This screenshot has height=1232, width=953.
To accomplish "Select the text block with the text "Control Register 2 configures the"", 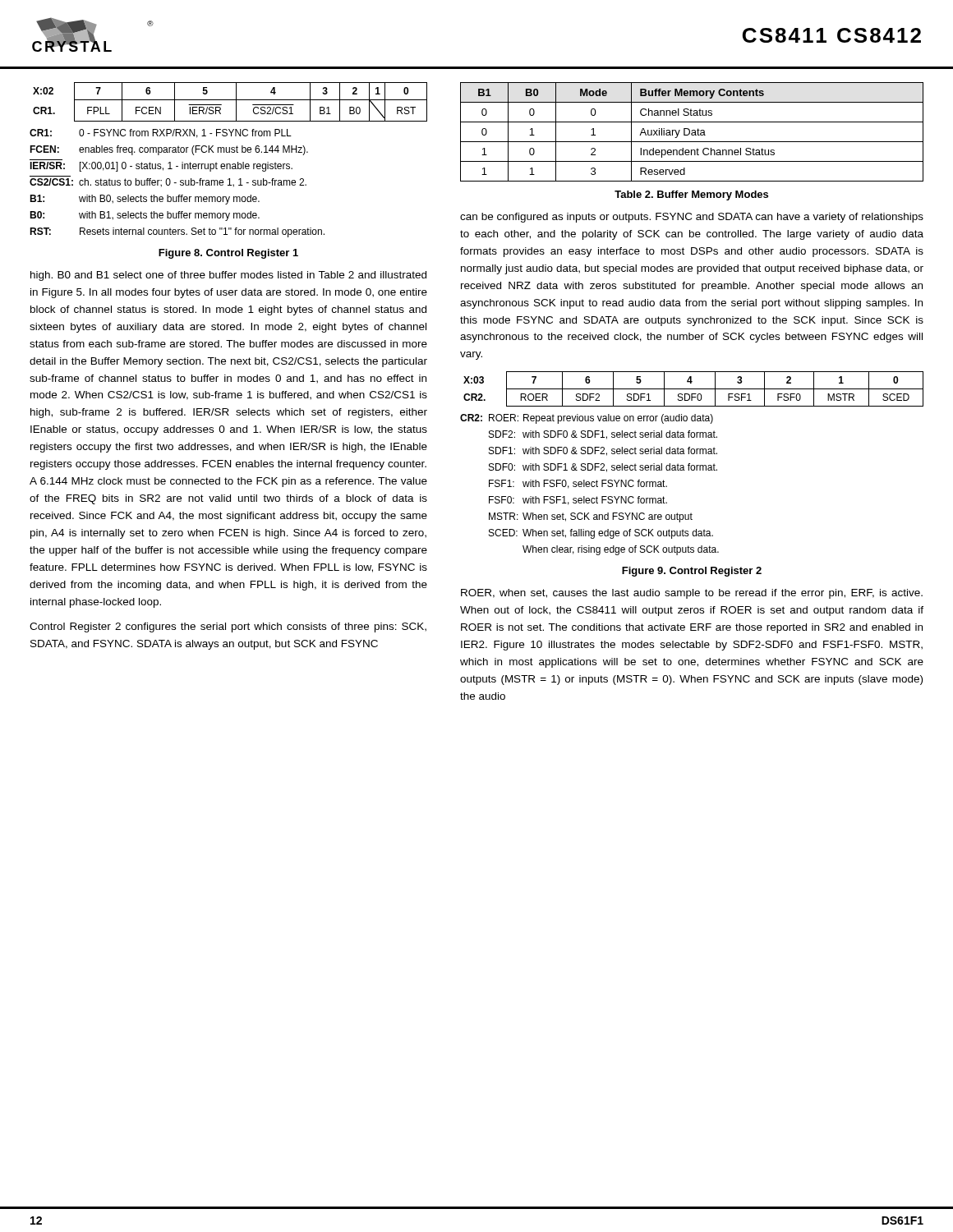I will coord(228,635).
